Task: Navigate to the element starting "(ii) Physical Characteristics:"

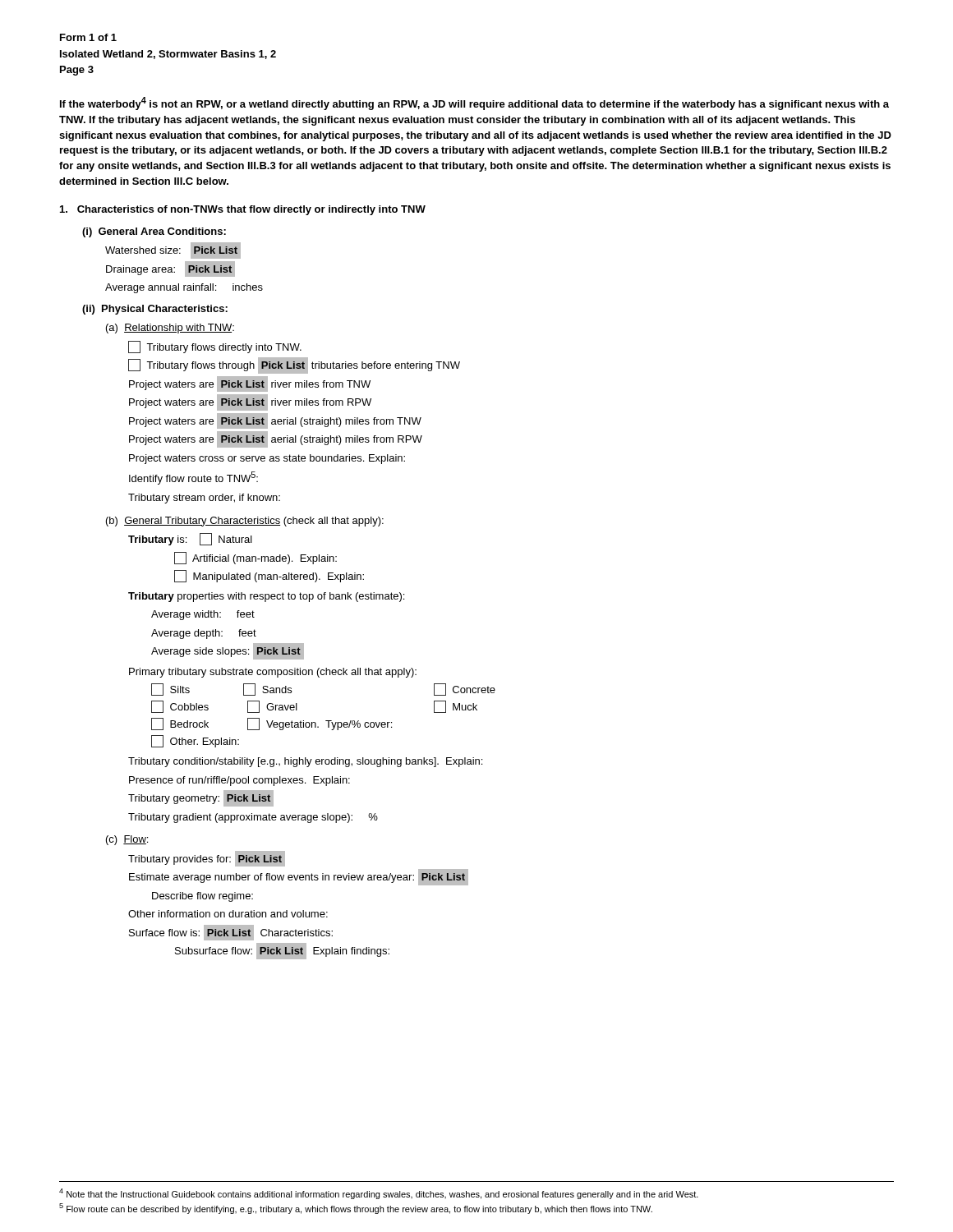Action: tap(155, 308)
